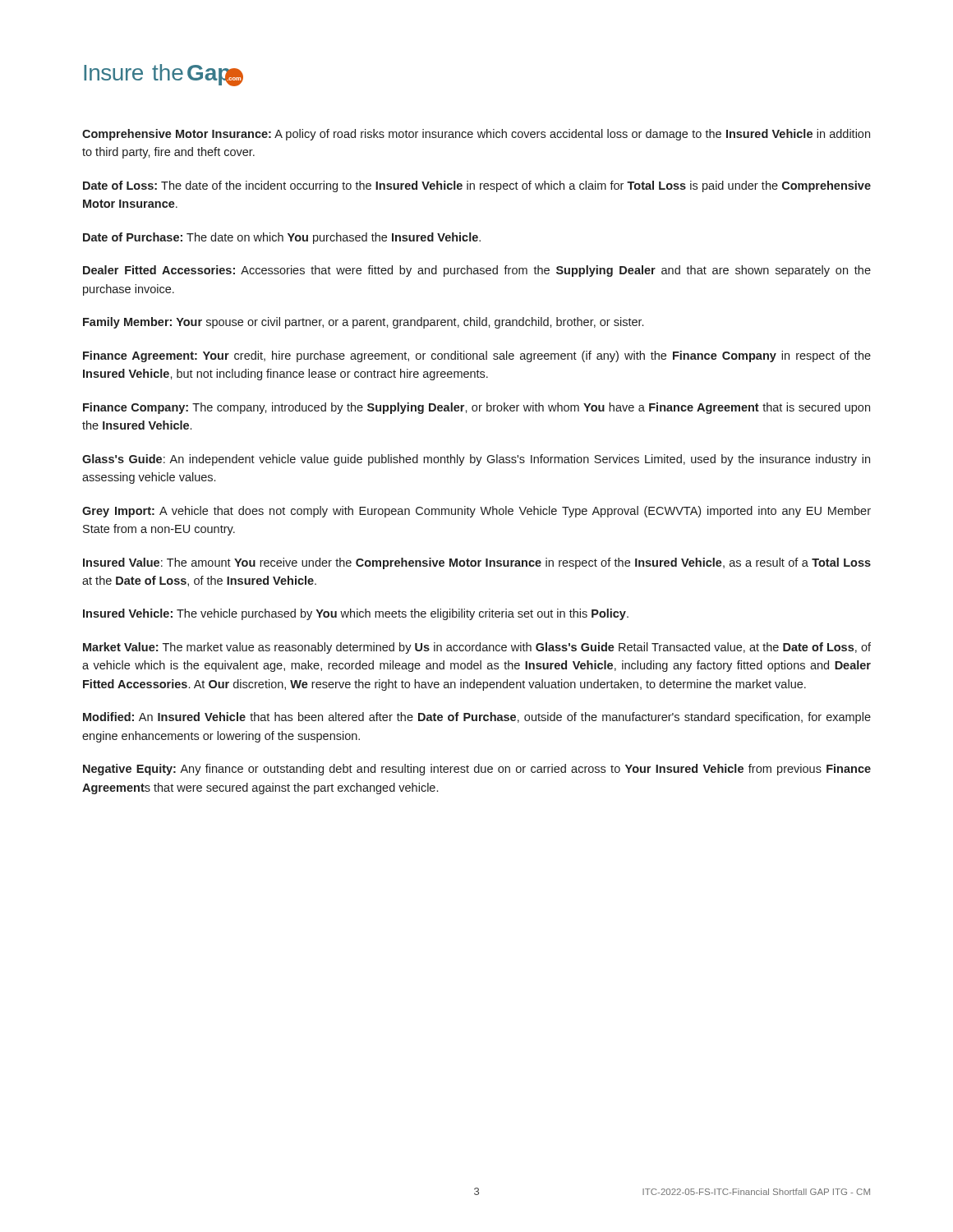Click on the text block containing "Date of Purchase: The date on"
Screen dimensions: 1232x953
pos(282,237)
